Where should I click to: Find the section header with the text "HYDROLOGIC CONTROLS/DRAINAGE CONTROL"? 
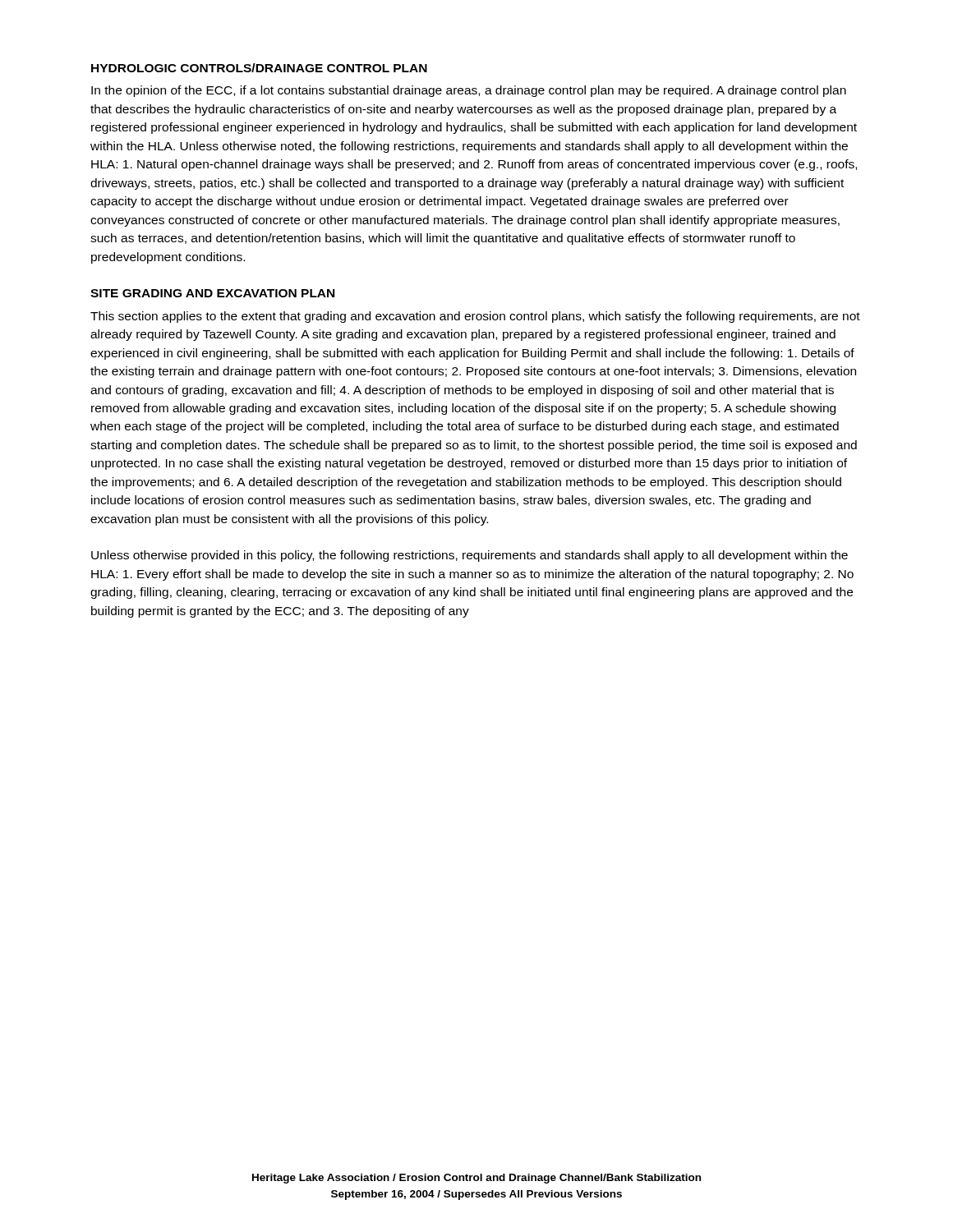pos(259,68)
